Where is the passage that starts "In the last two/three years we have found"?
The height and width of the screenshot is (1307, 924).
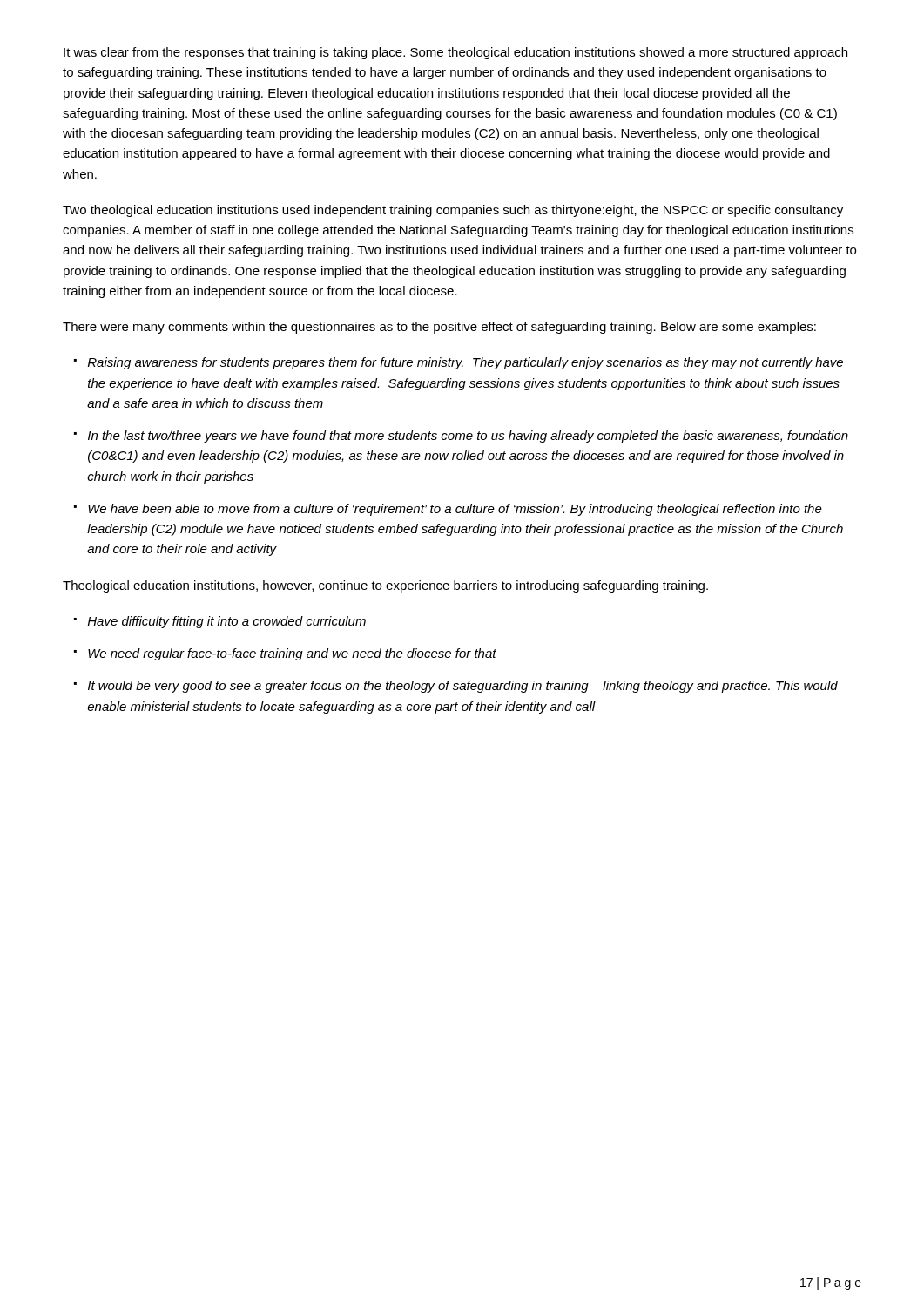pos(474,456)
